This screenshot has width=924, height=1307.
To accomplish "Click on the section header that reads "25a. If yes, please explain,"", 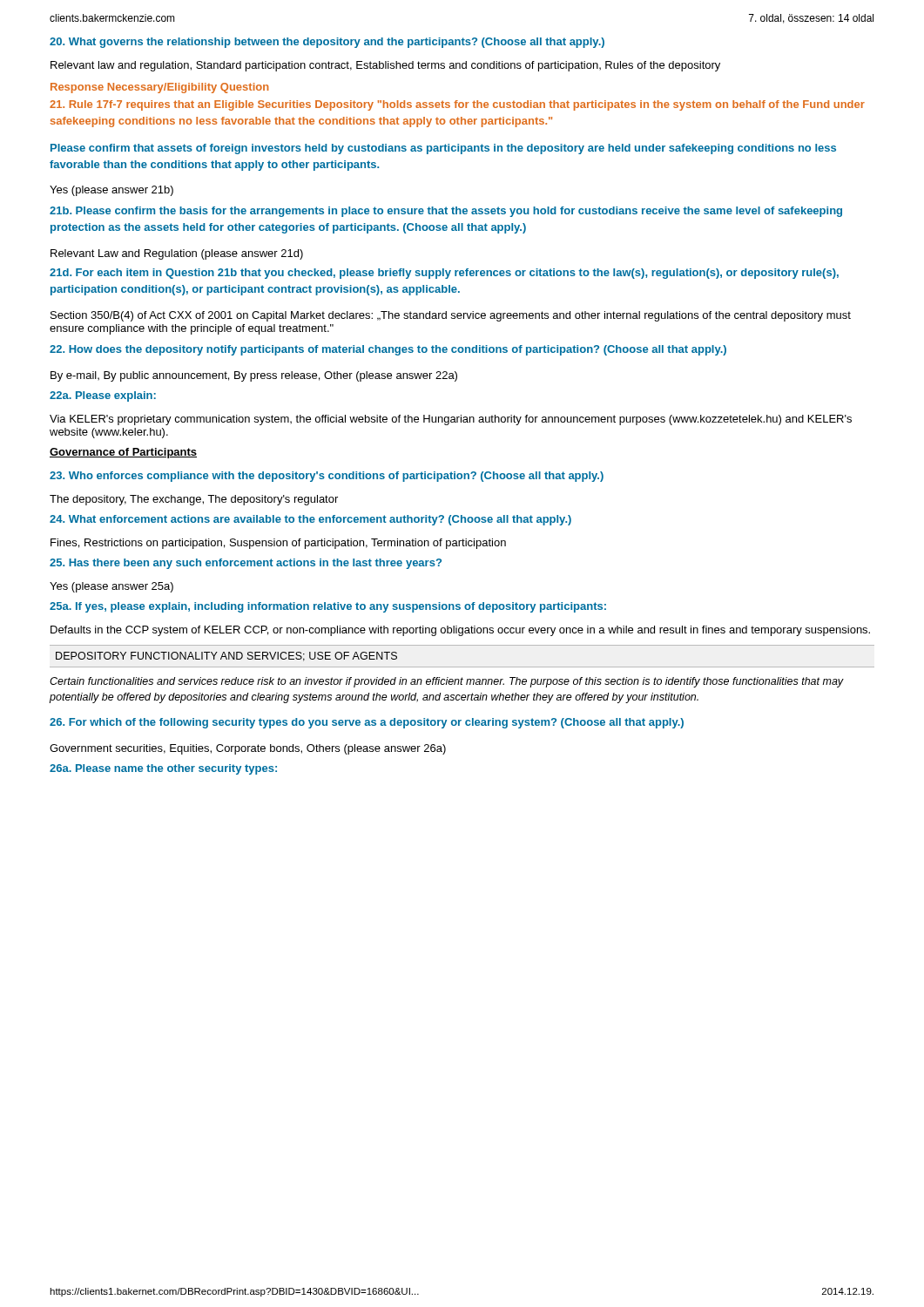I will [x=462, y=606].
